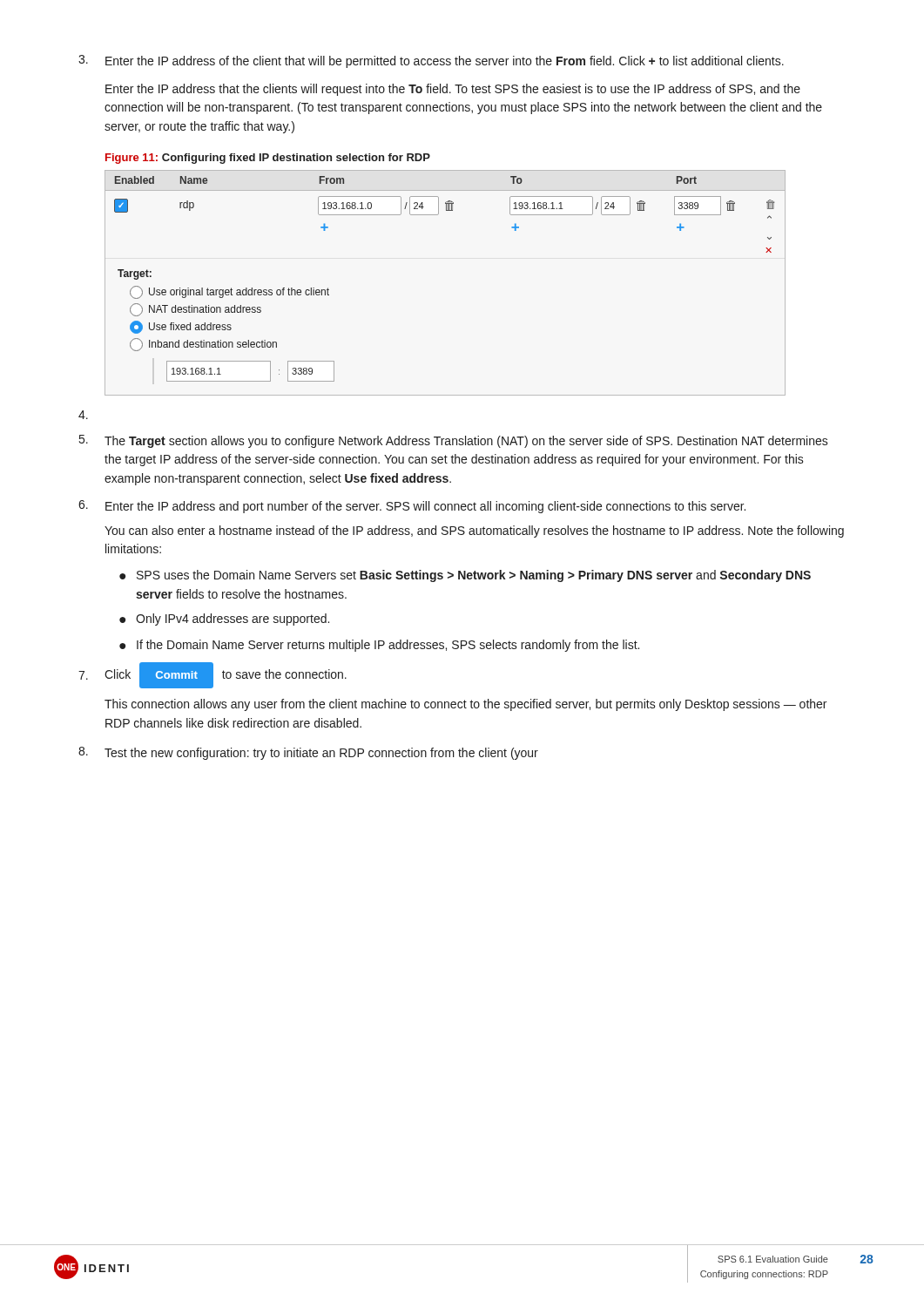The width and height of the screenshot is (924, 1307).
Task: Locate the text "7. Click Commit to save the connection."
Action: pos(212,675)
